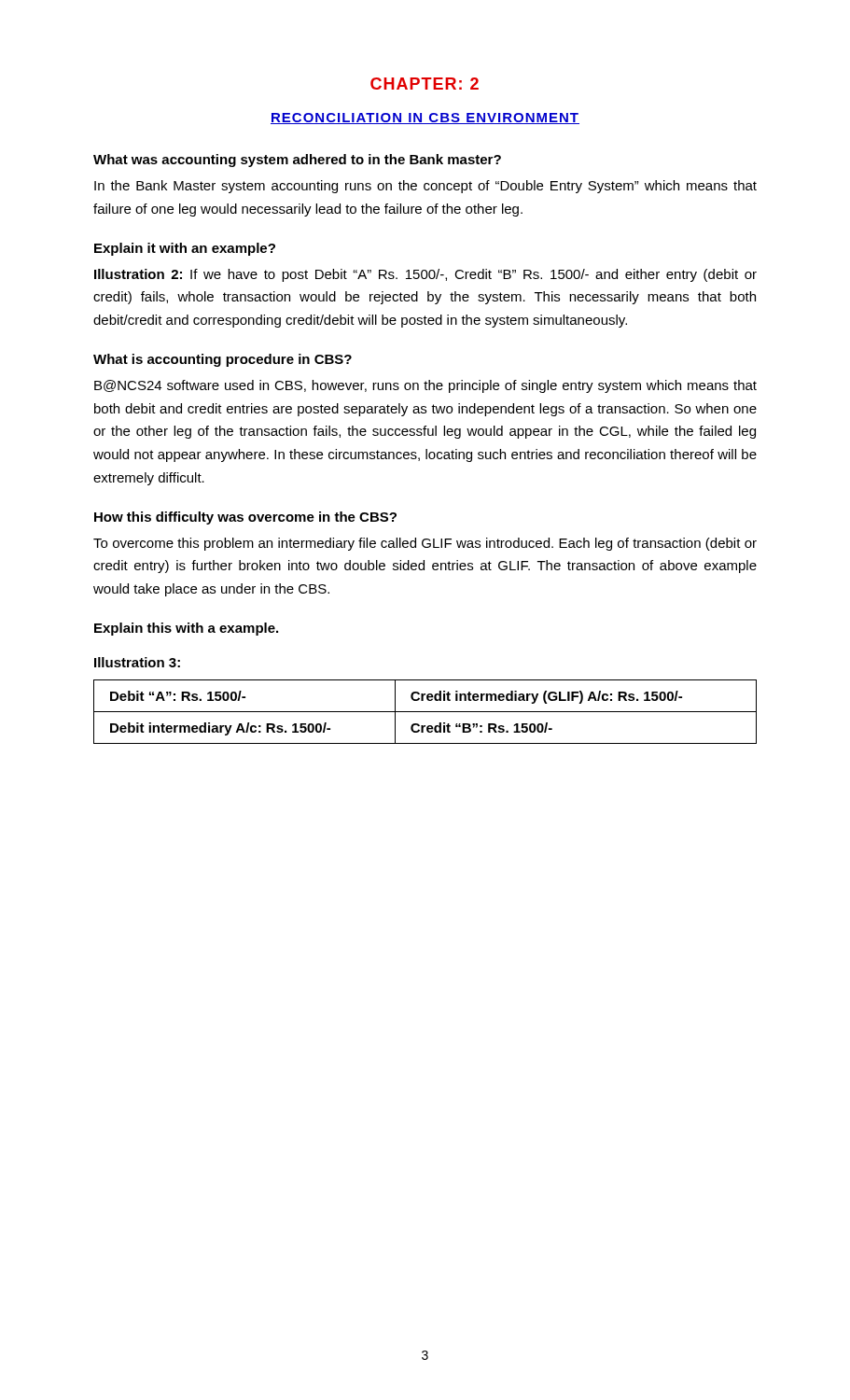The width and height of the screenshot is (850, 1400).
Task: Locate the section header with the text "Explain it with"
Action: [x=185, y=247]
